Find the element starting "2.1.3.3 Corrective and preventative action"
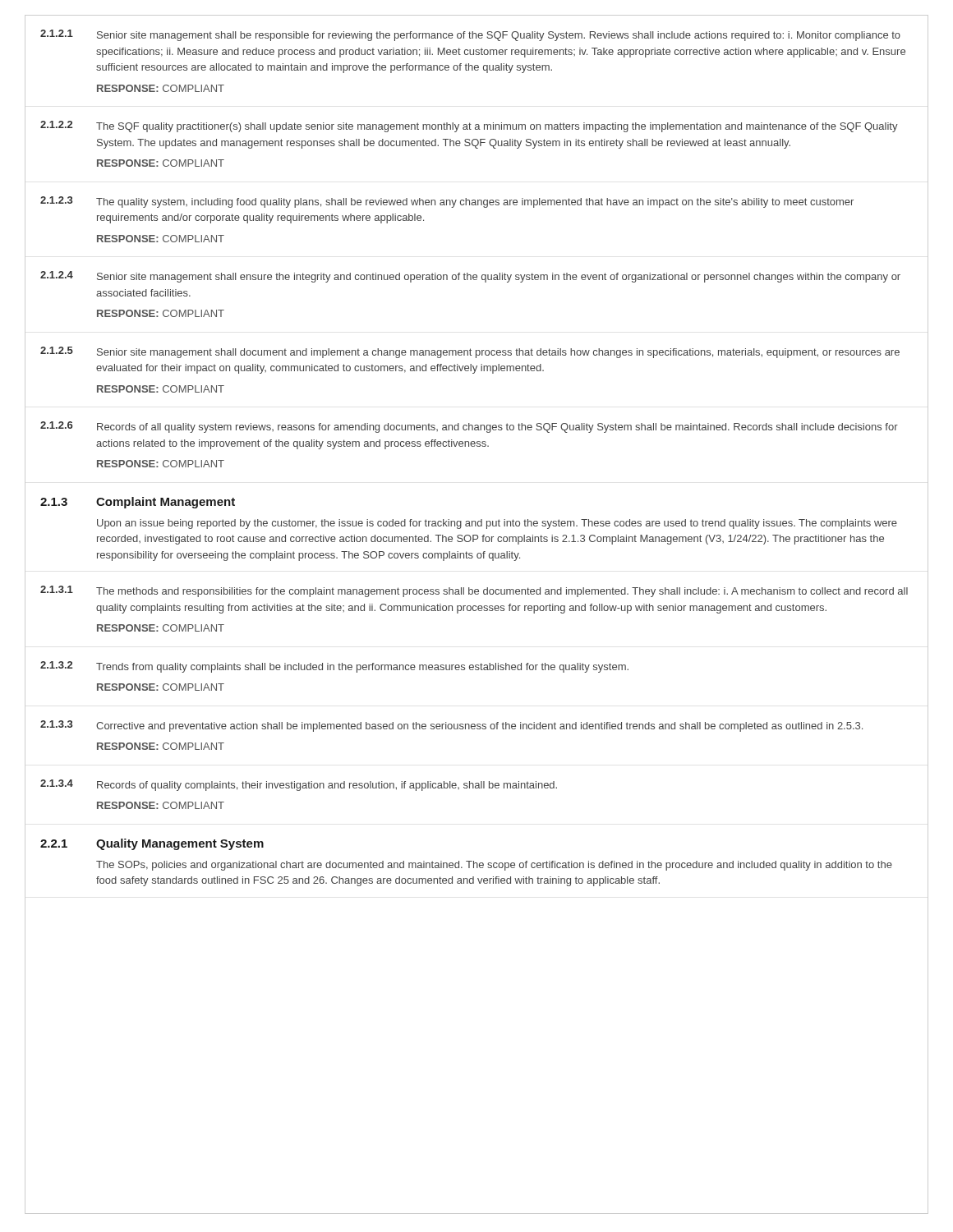Image resolution: width=953 pixels, height=1232 pixels. pyautogui.click(x=476, y=736)
